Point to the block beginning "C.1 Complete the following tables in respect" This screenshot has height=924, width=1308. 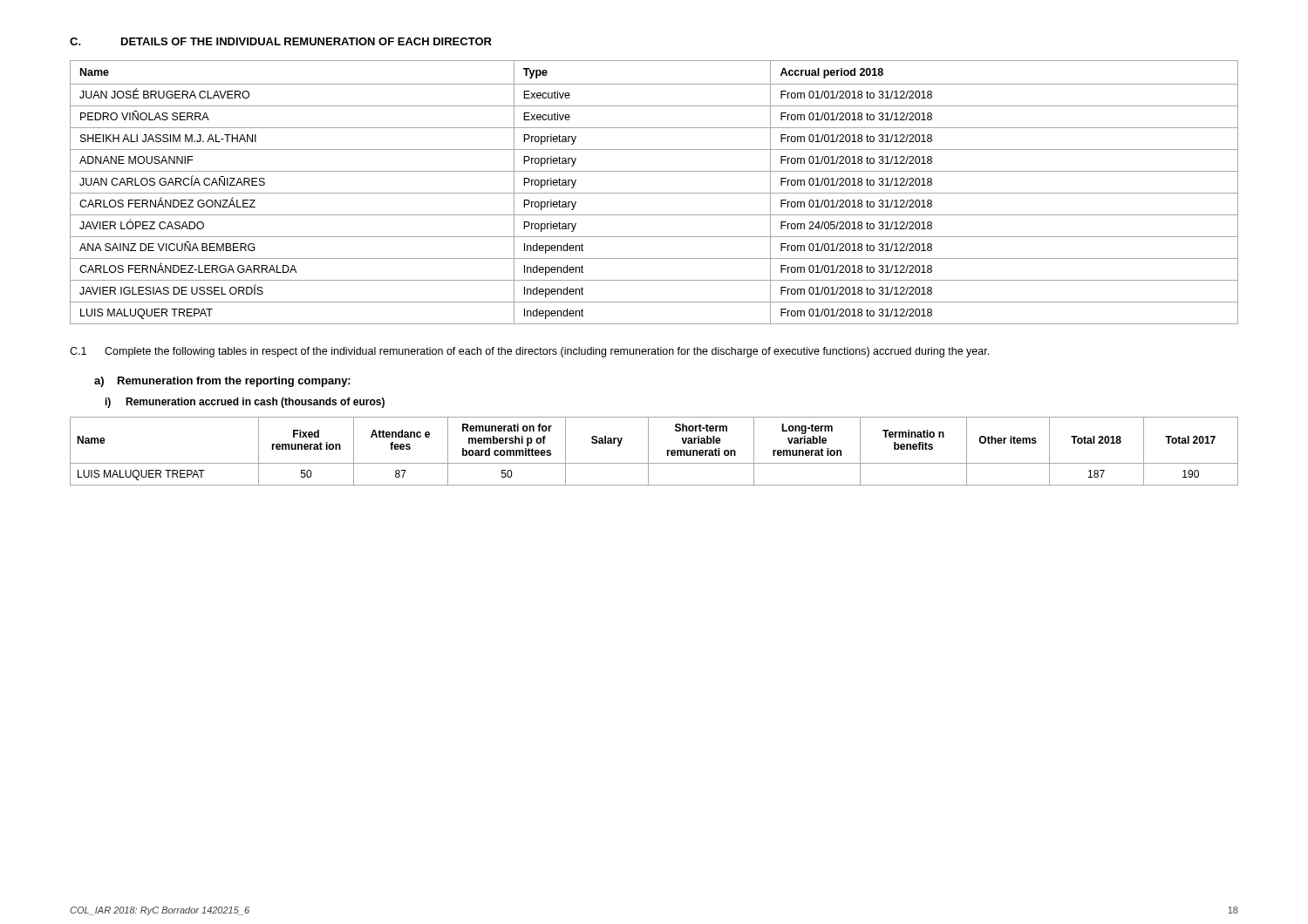click(x=530, y=352)
